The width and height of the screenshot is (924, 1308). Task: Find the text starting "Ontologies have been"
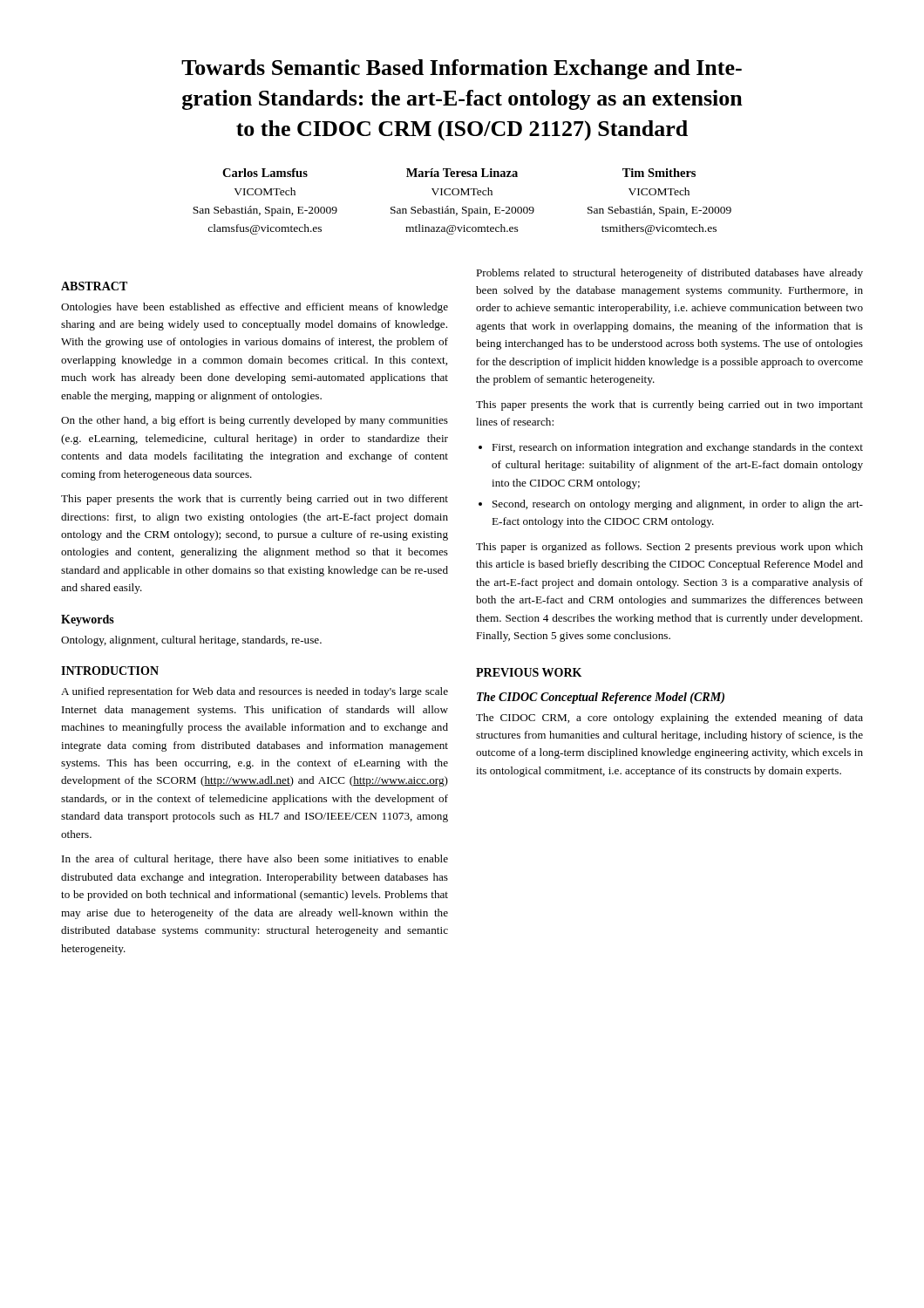point(255,351)
